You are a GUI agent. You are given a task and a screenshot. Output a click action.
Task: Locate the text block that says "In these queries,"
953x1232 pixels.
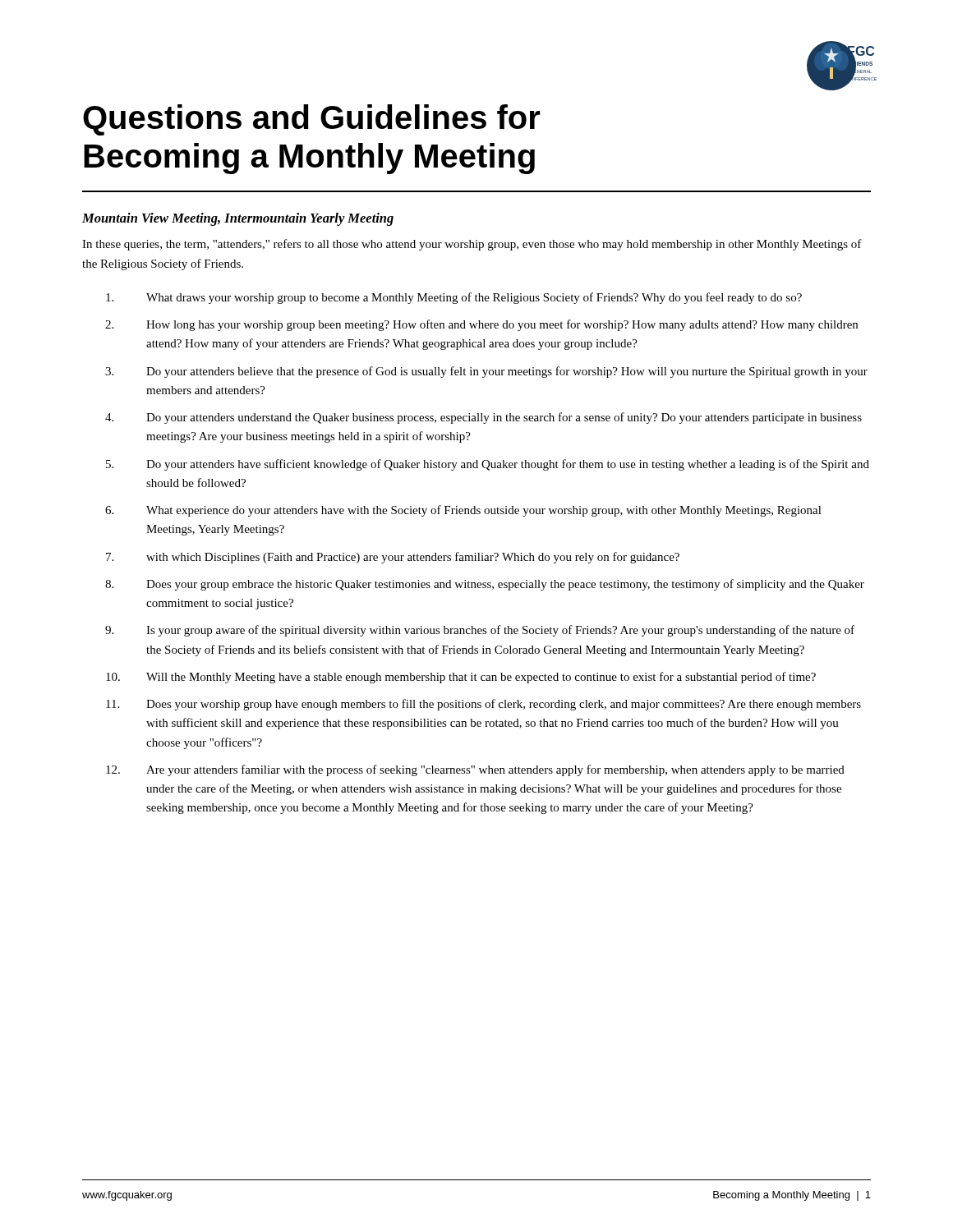(x=472, y=254)
